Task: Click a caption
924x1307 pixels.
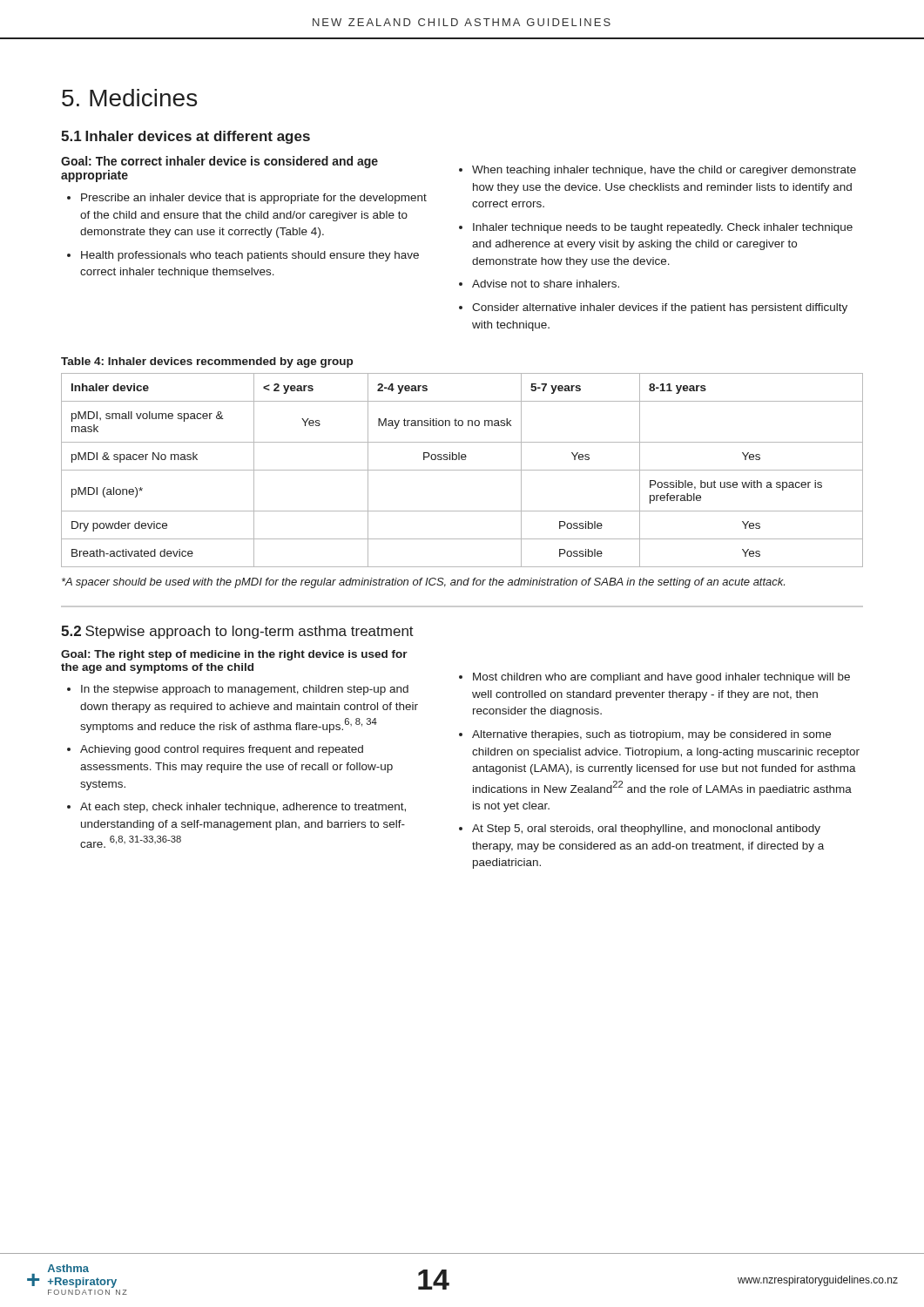Action: (x=207, y=361)
